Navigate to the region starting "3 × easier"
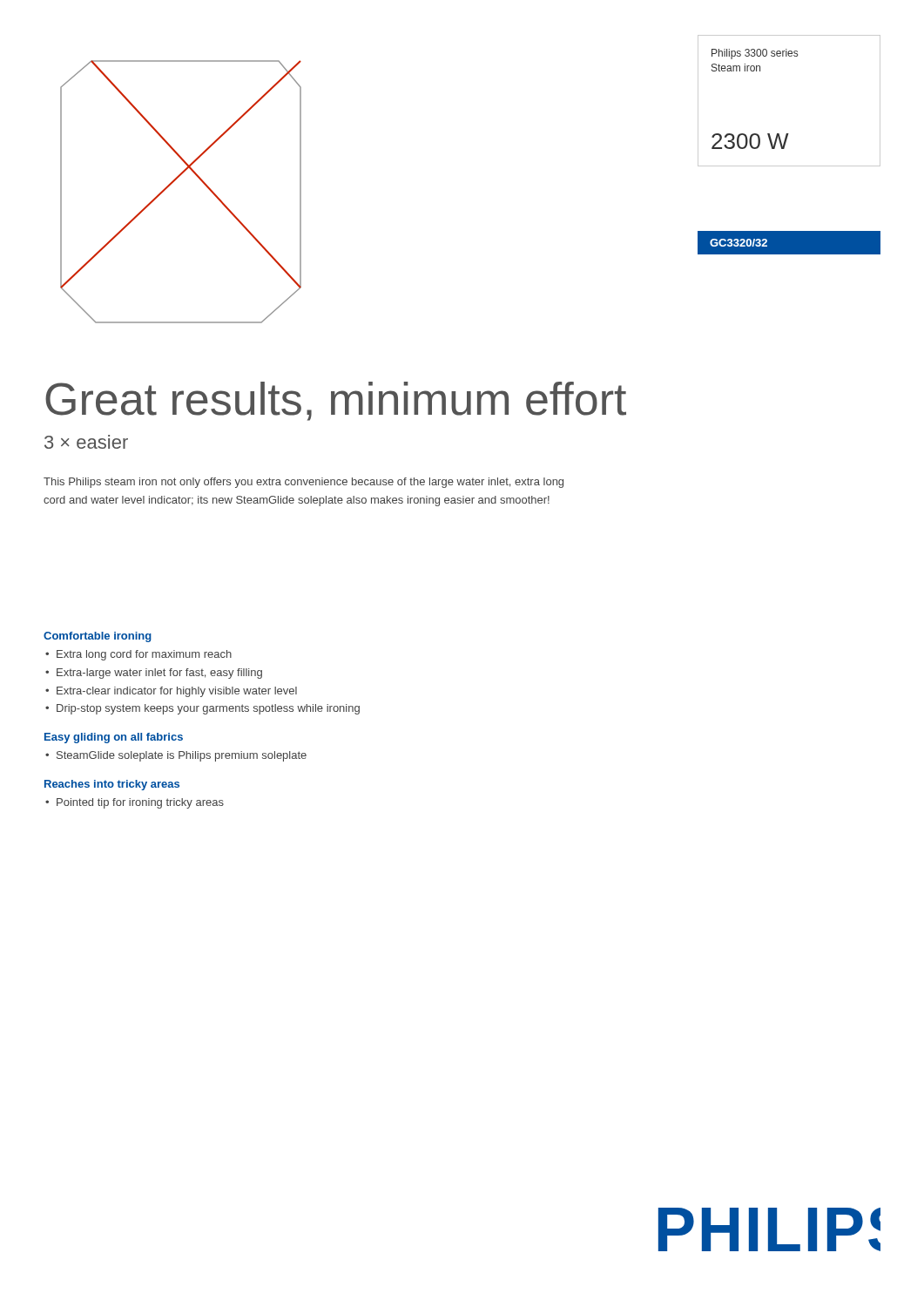The image size is (924, 1307). coord(86,442)
